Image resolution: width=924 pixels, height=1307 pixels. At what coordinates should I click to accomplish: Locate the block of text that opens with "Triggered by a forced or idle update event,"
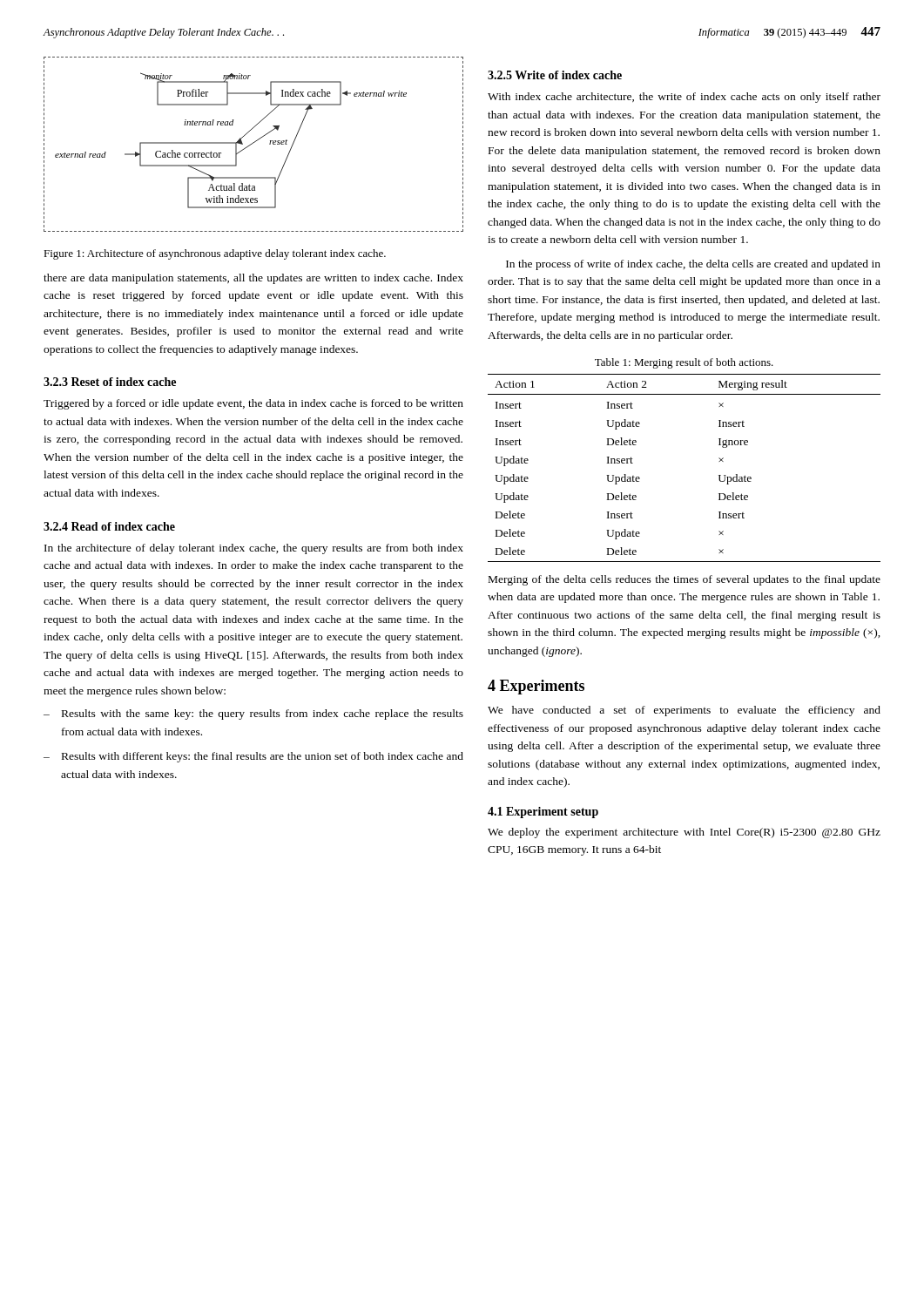(x=253, y=449)
